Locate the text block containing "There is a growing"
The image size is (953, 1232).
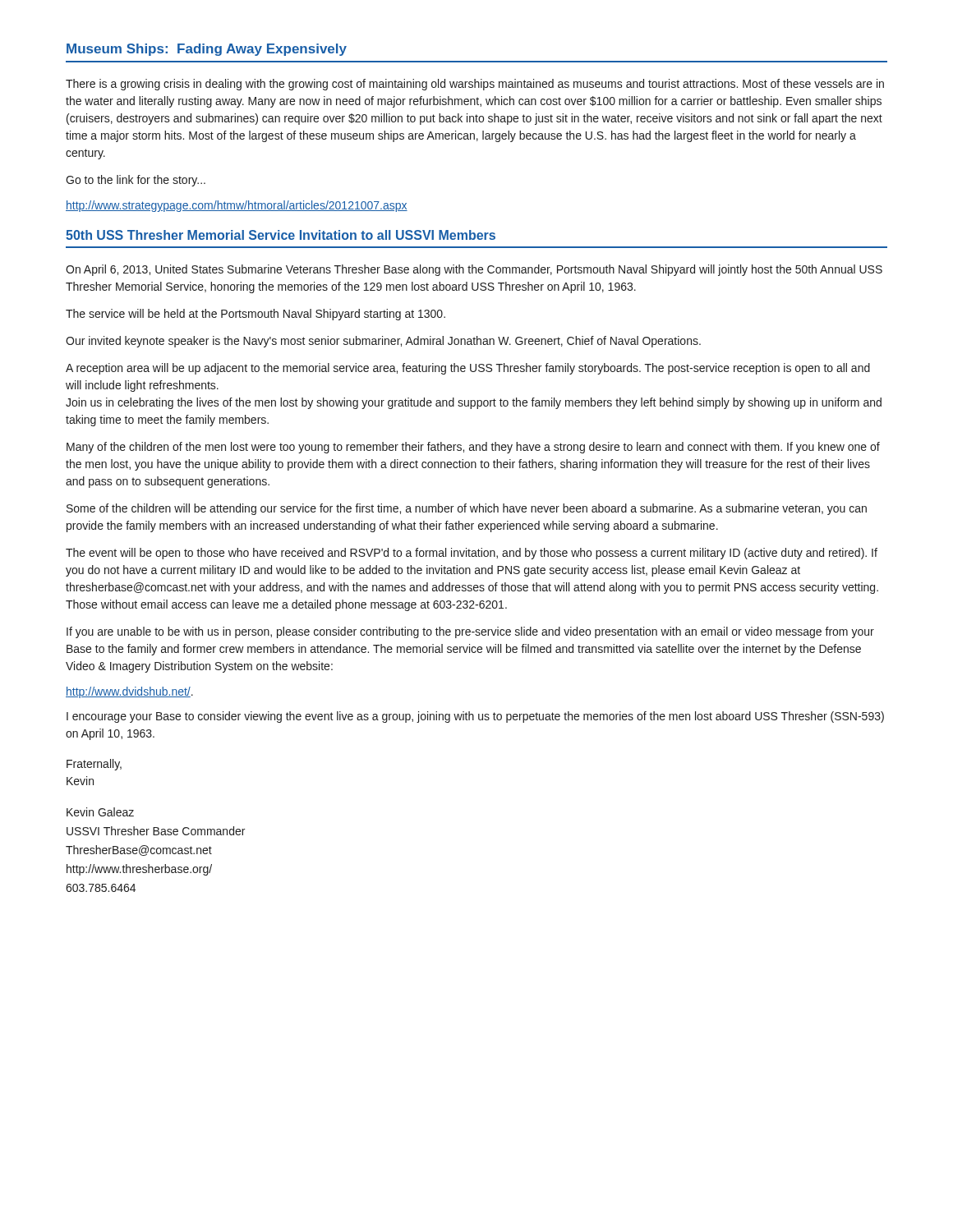pyautogui.click(x=476, y=119)
